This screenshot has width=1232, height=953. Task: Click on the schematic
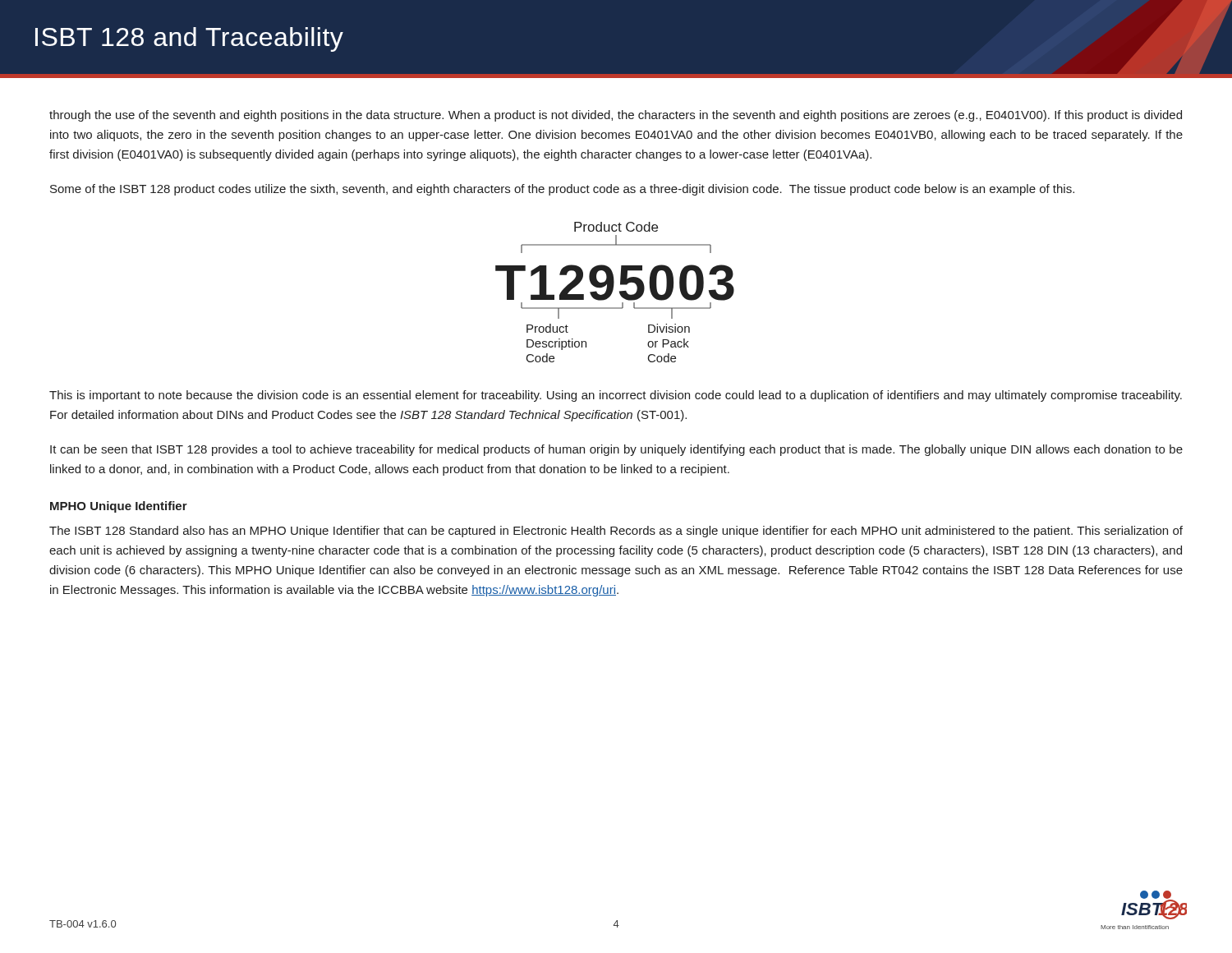click(616, 290)
